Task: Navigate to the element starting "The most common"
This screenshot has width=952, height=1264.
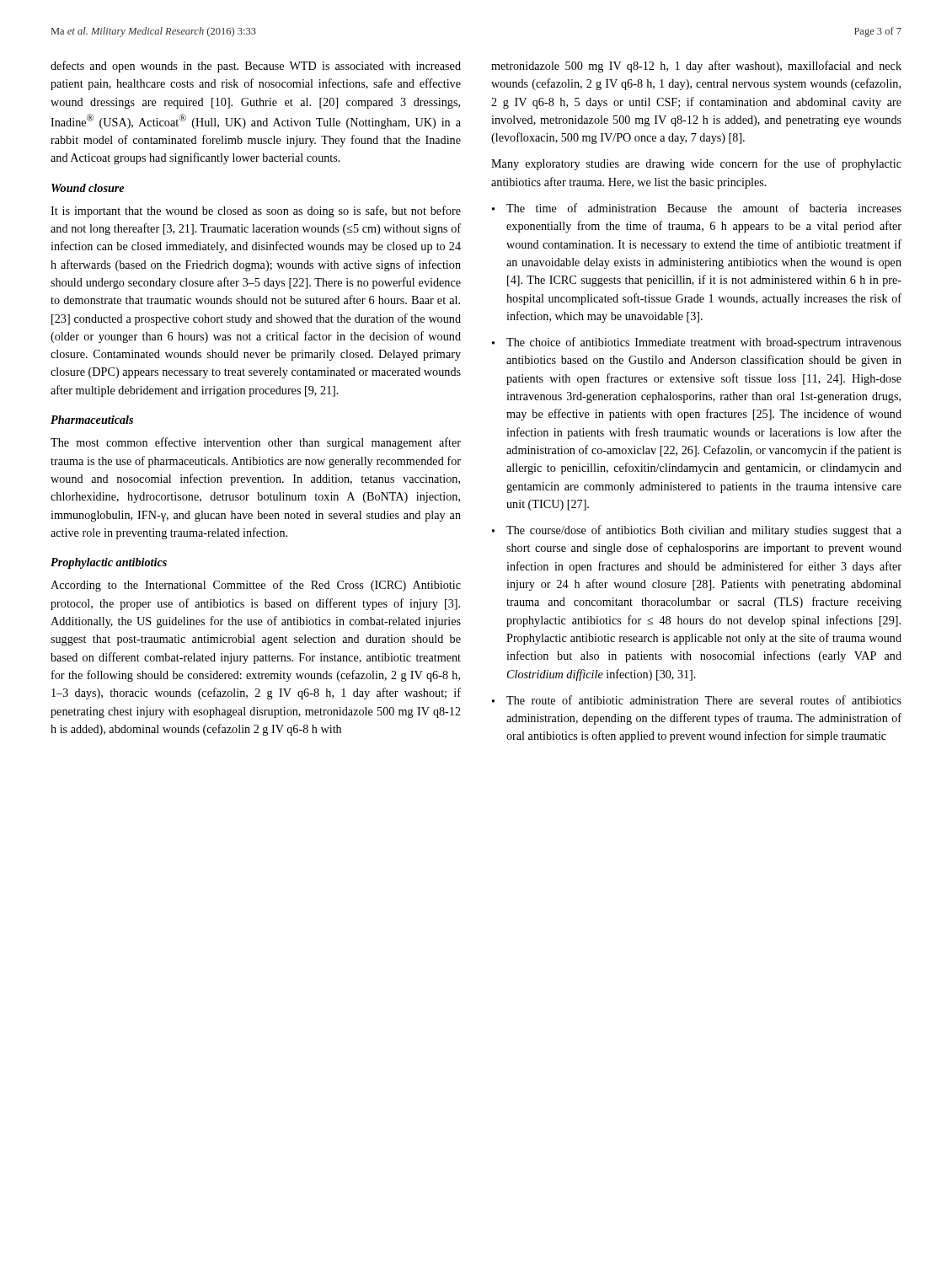Action: 256,488
